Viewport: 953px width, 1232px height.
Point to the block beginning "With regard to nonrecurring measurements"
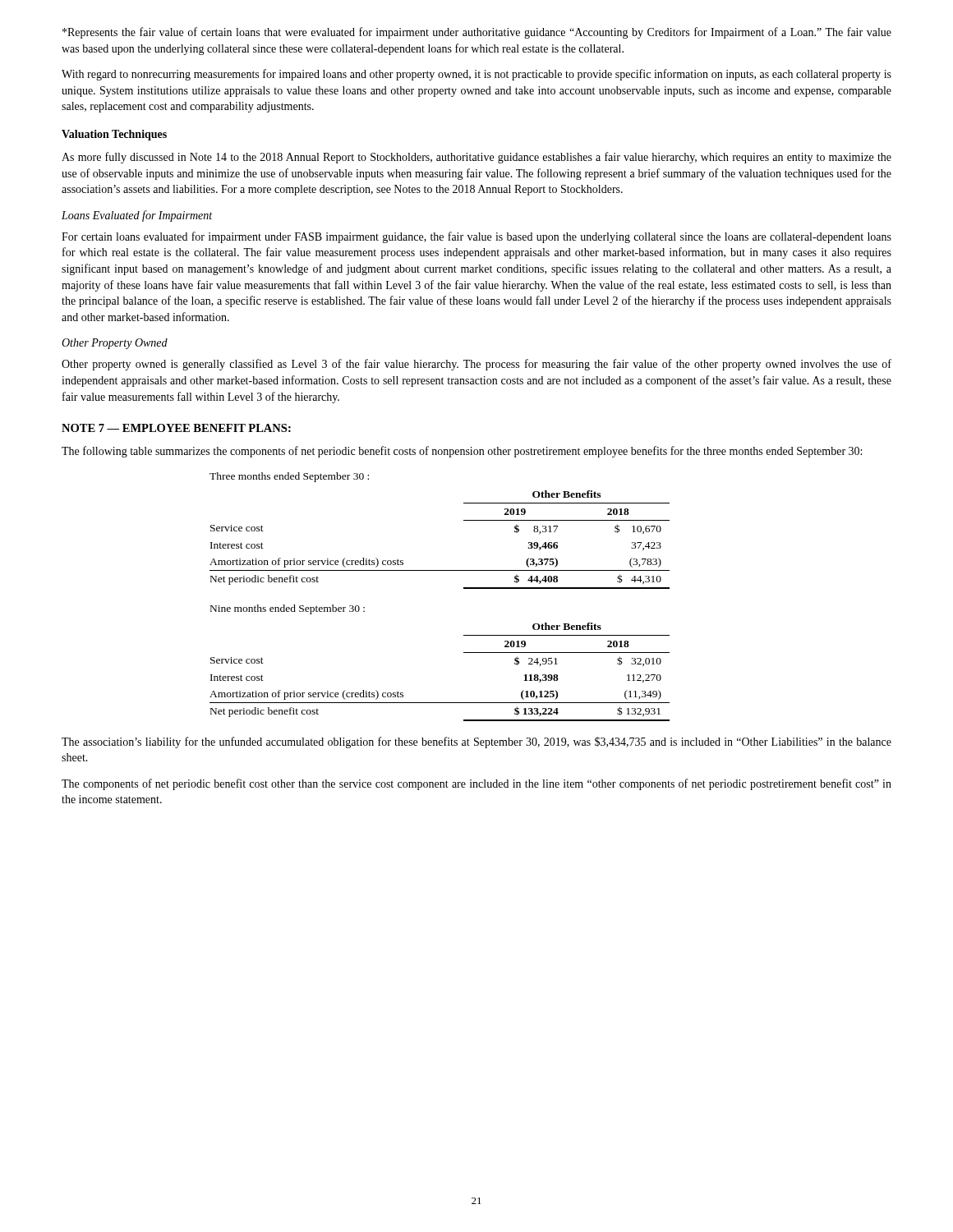click(476, 91)
